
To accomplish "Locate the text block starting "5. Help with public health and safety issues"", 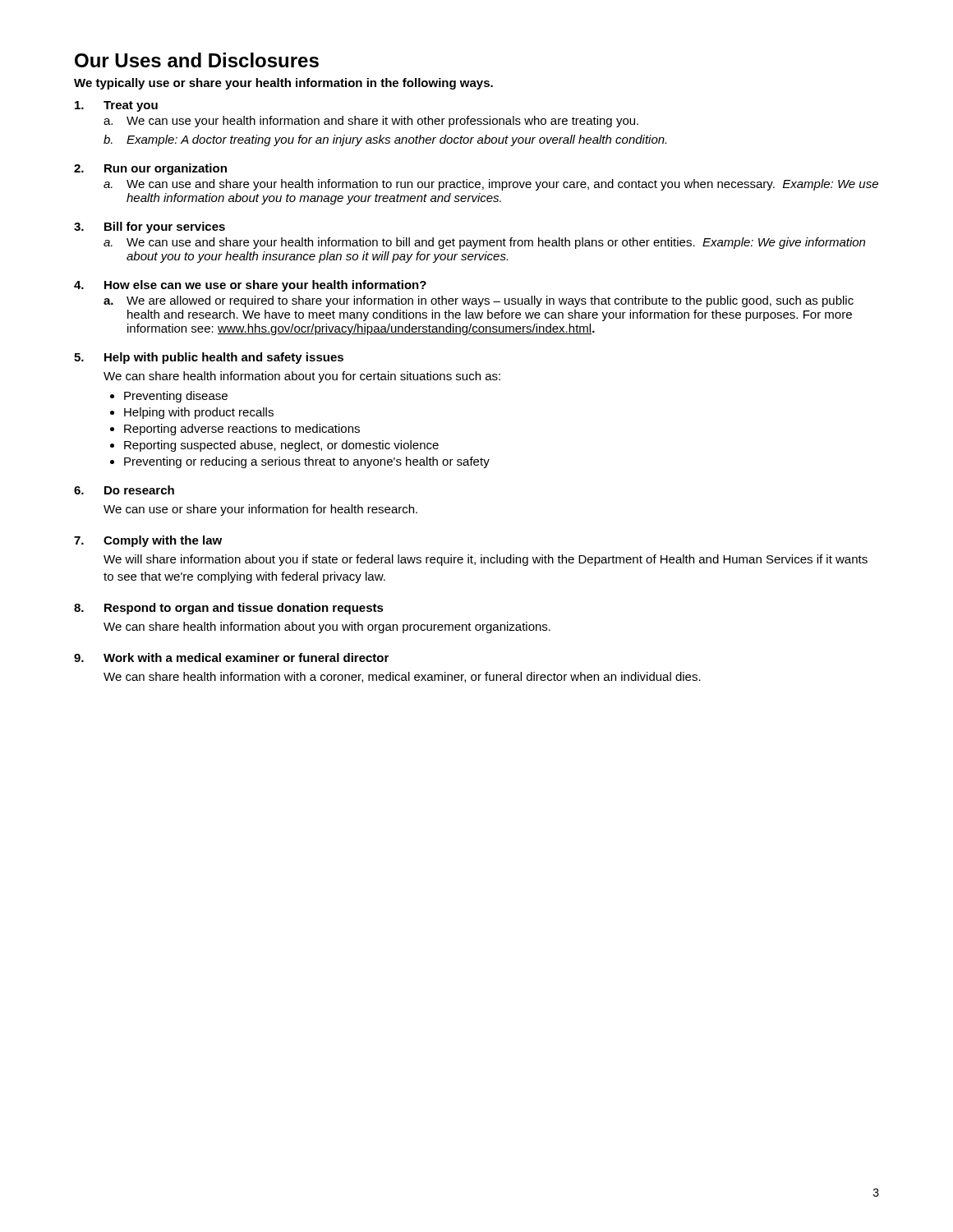I will click(209, 358).
